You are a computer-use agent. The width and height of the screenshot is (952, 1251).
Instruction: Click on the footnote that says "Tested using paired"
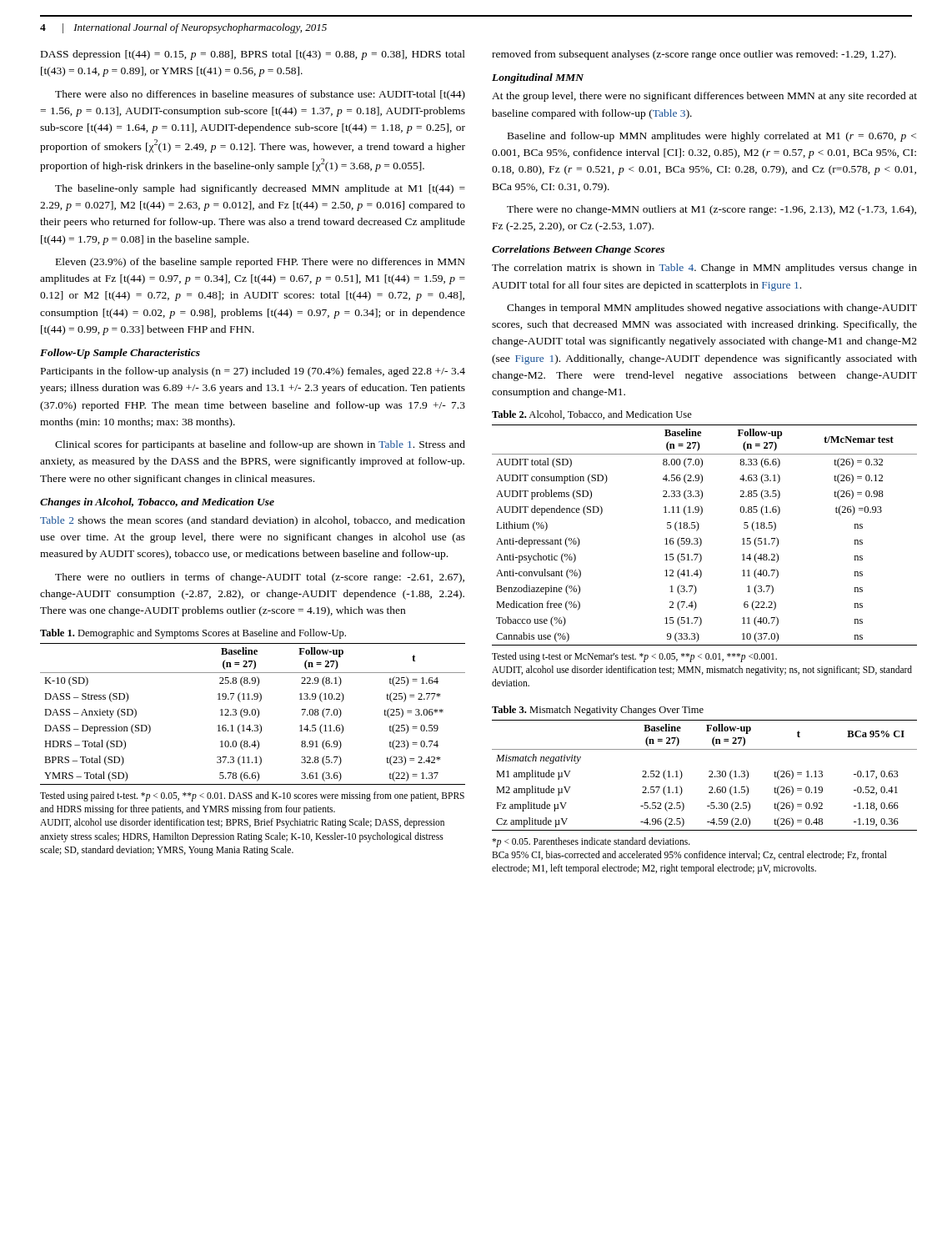[252, 823]
